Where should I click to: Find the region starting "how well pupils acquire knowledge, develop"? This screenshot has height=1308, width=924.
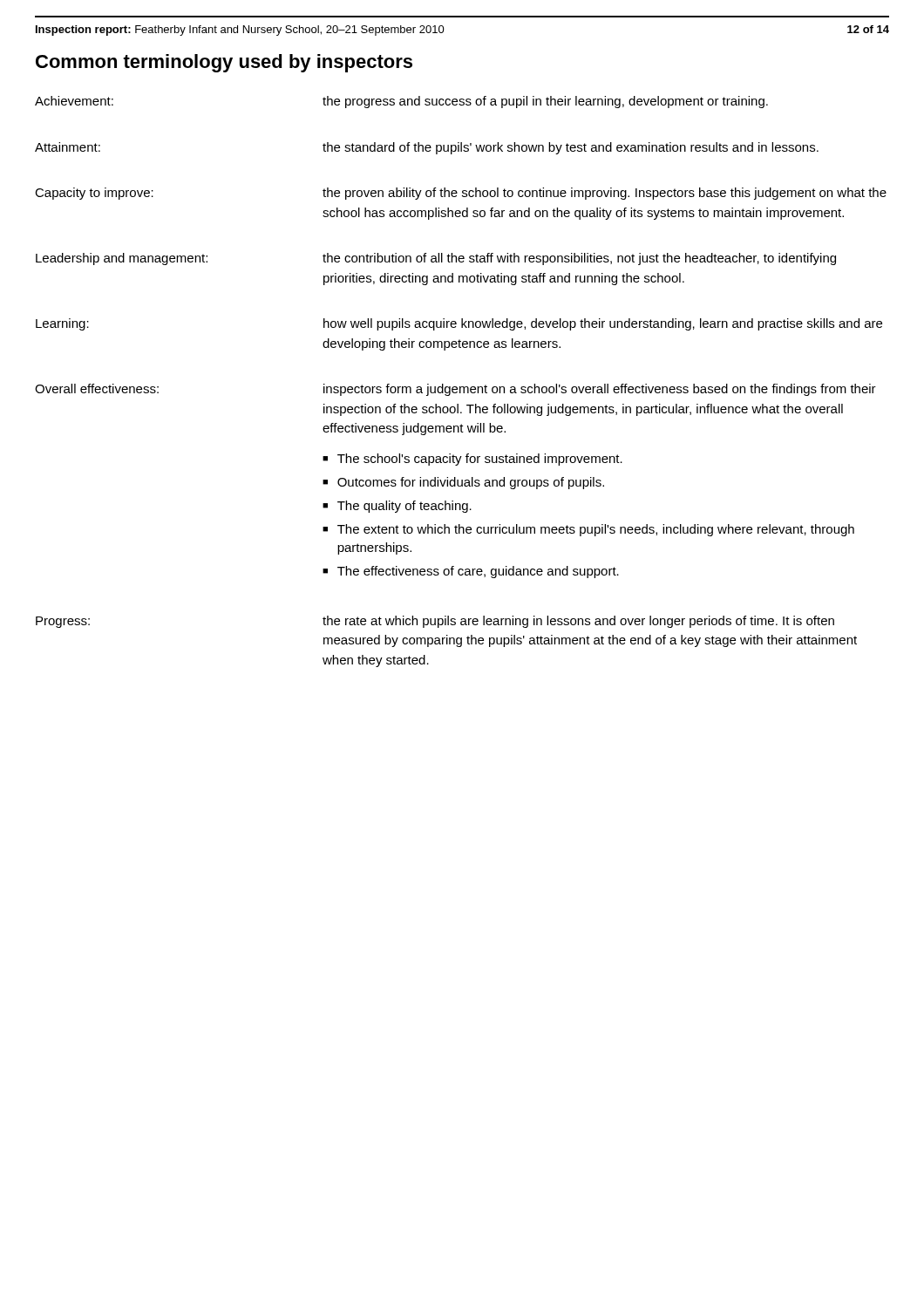pyautogui.click(x=603, y=333)
